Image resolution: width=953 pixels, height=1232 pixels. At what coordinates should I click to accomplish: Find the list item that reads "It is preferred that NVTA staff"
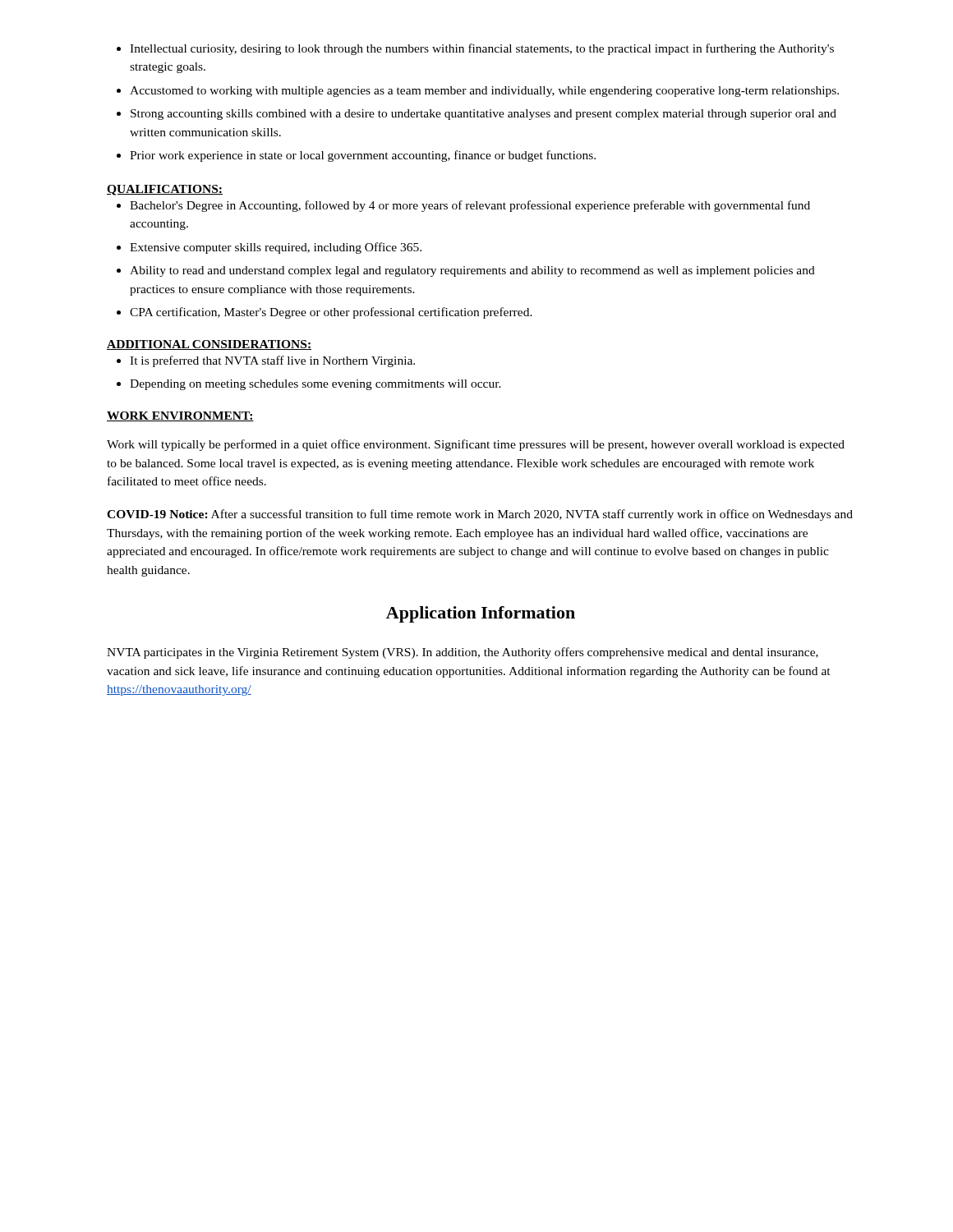click(x=481, y=372)
